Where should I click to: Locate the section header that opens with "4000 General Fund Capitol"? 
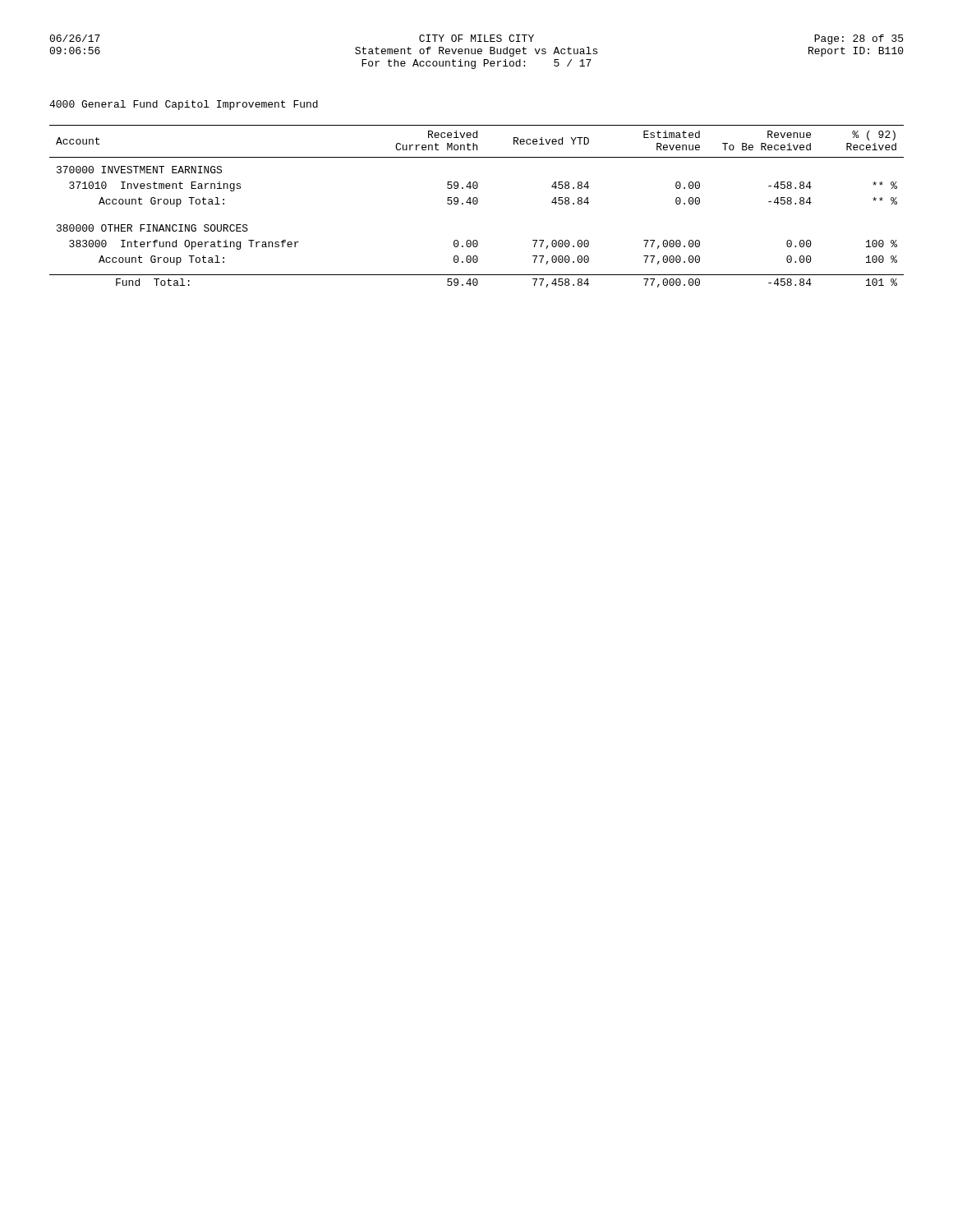(x=184, y=105)
